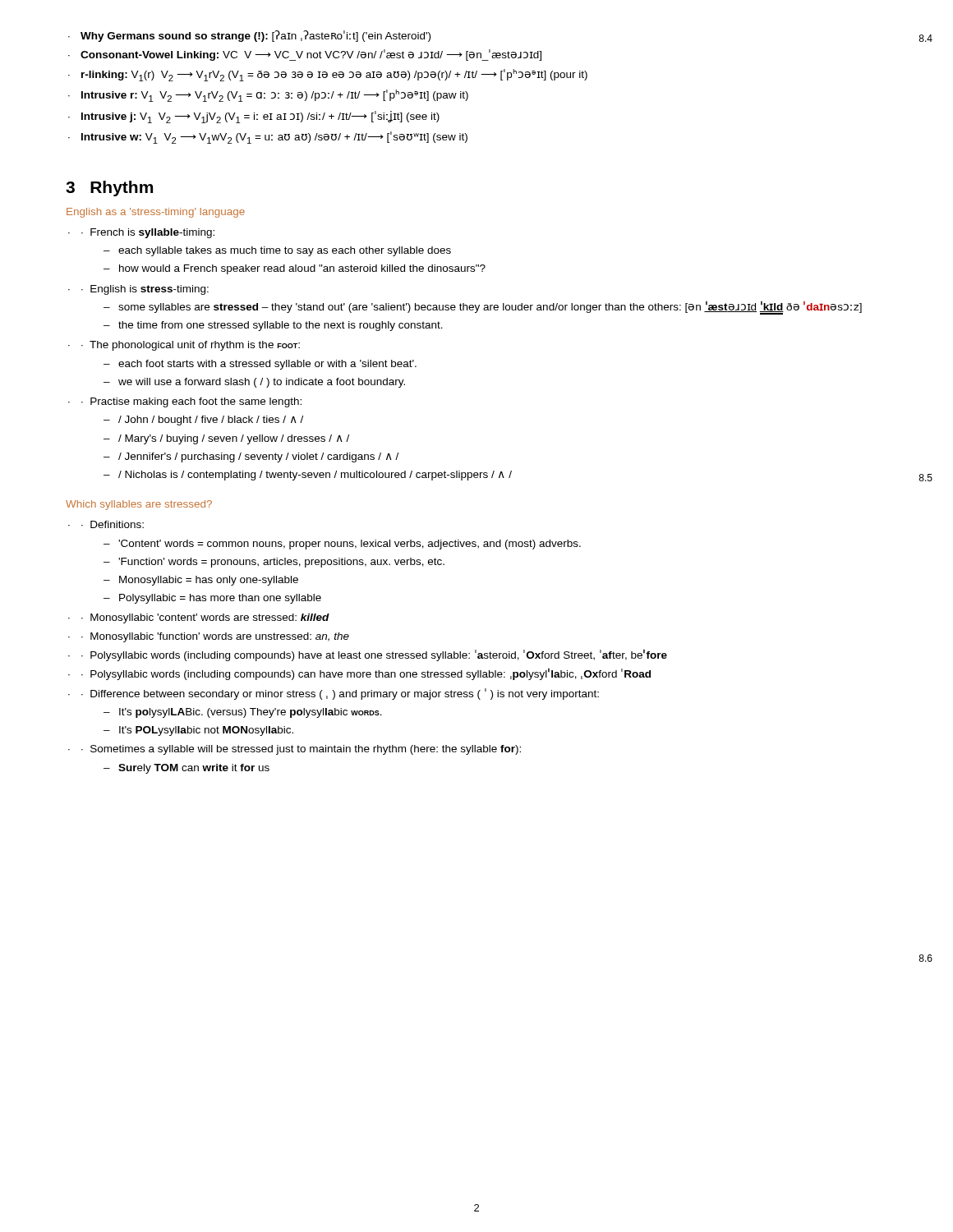Find the block on this page that starts "'Function' words = pronouns,"
This screenshot has height=1232, width=953.
click(282, 561)
